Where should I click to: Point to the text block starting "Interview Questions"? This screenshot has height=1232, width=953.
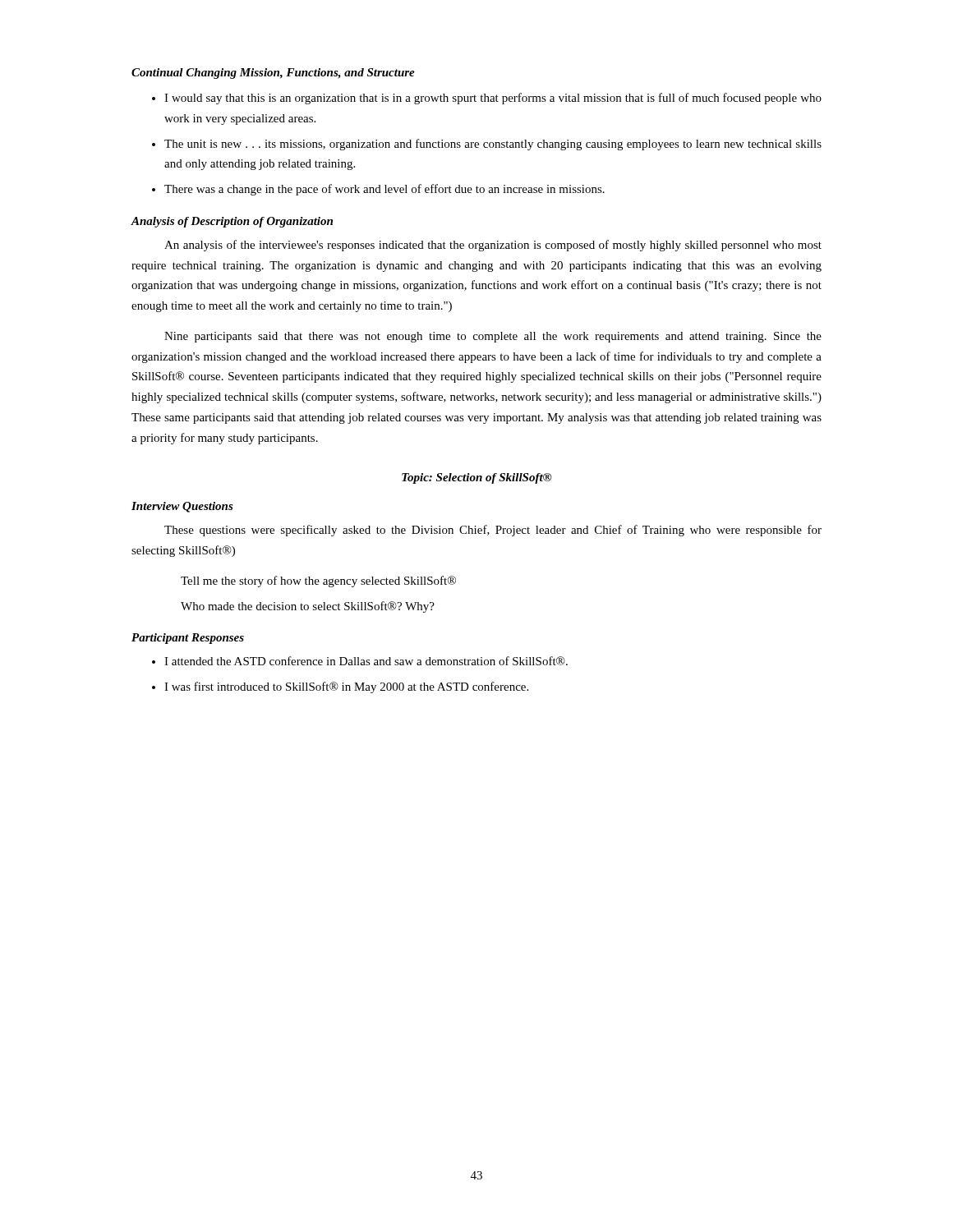click(182, 506)
